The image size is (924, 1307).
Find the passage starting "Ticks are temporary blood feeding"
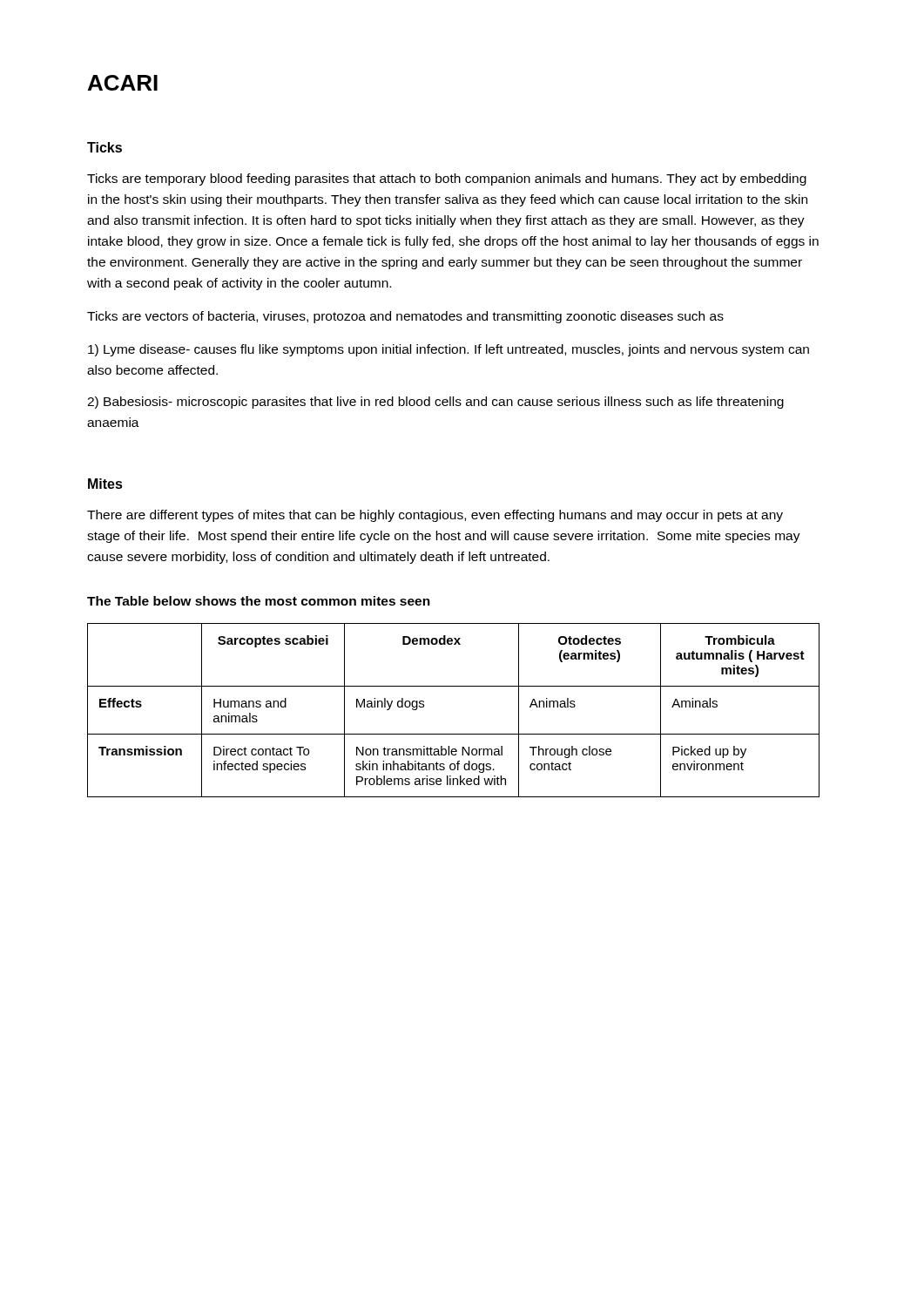click(453, 231)
